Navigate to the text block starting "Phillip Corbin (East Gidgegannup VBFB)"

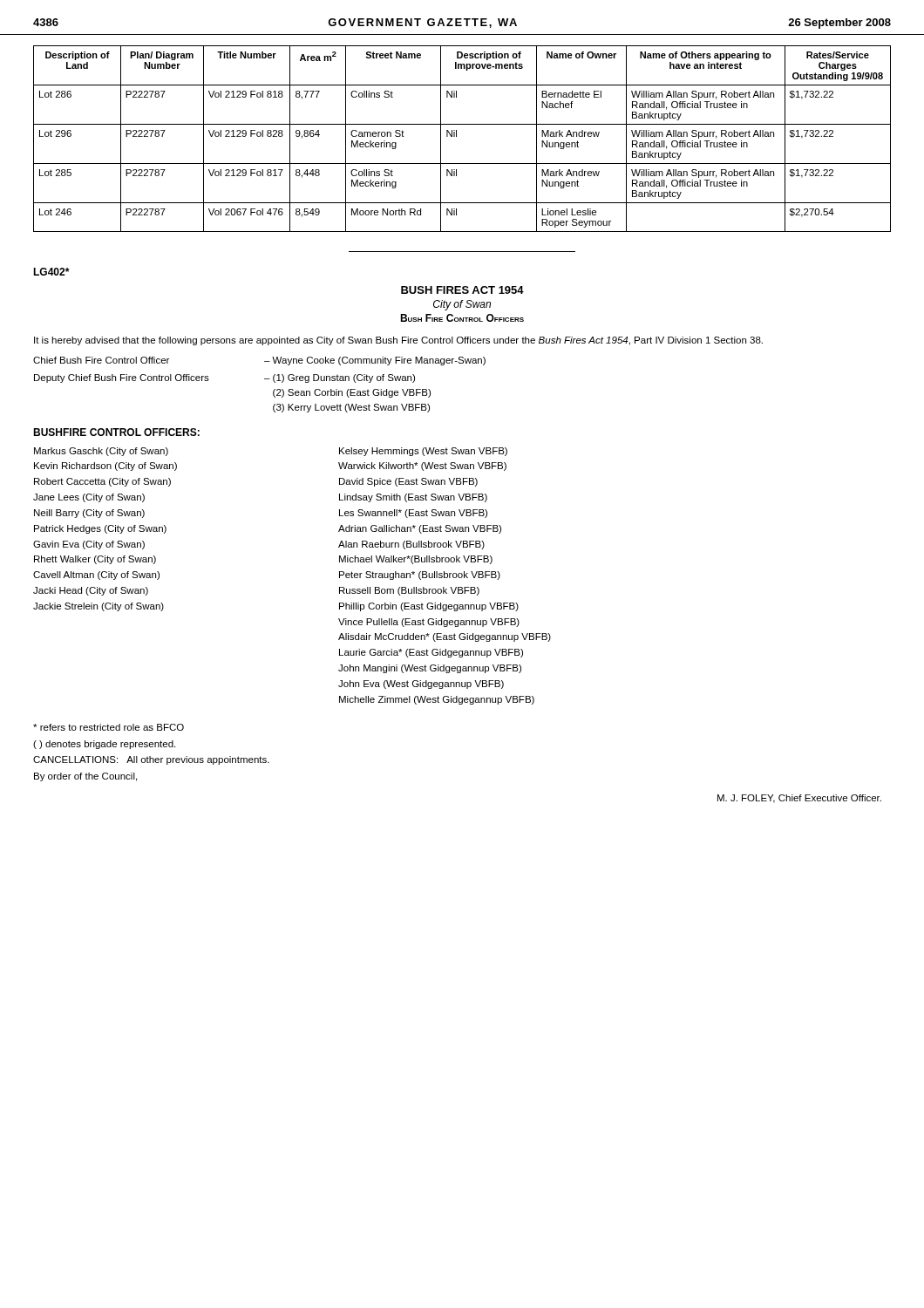(428, 606)
